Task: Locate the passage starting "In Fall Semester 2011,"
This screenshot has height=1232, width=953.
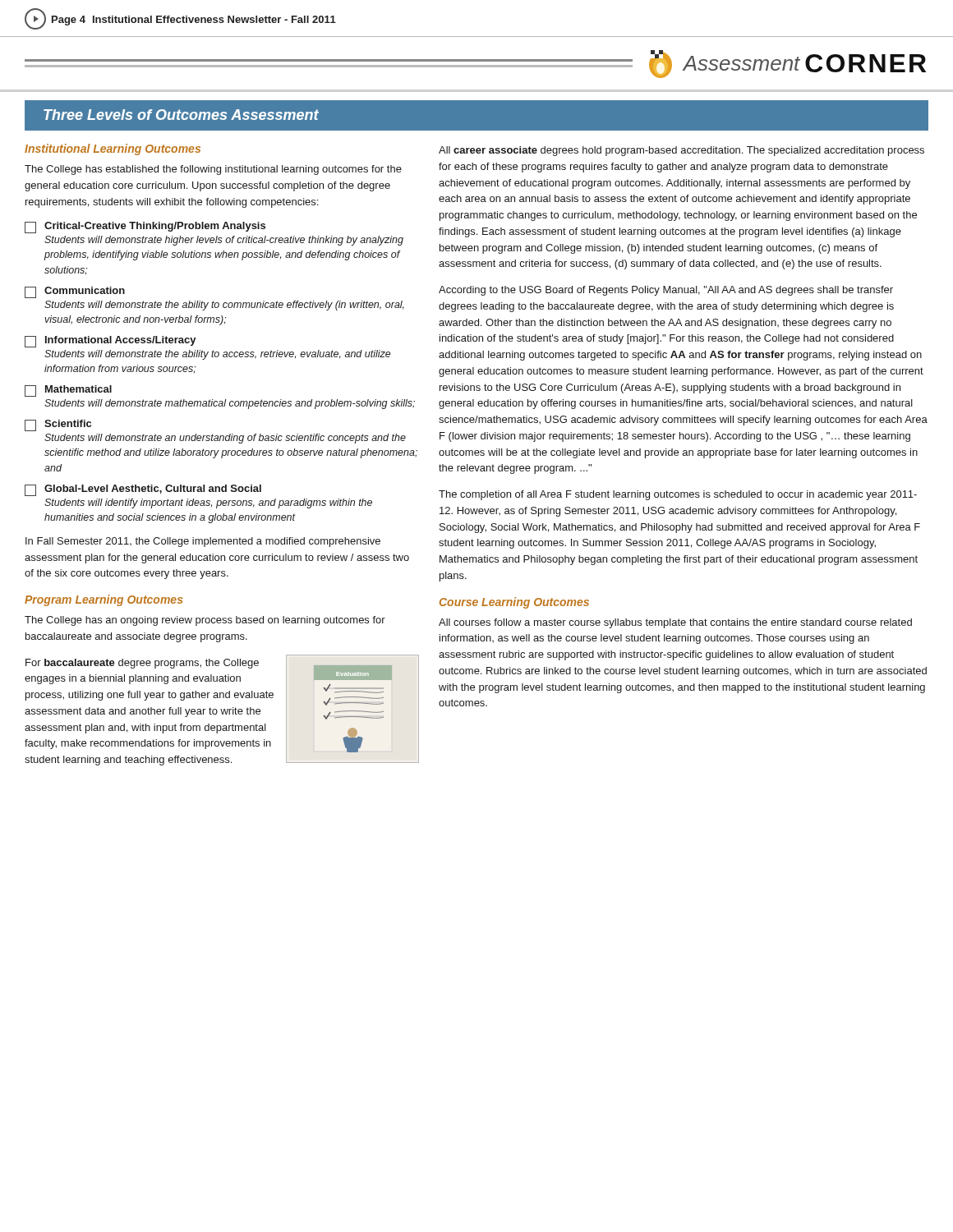Action: click(217, 557)
